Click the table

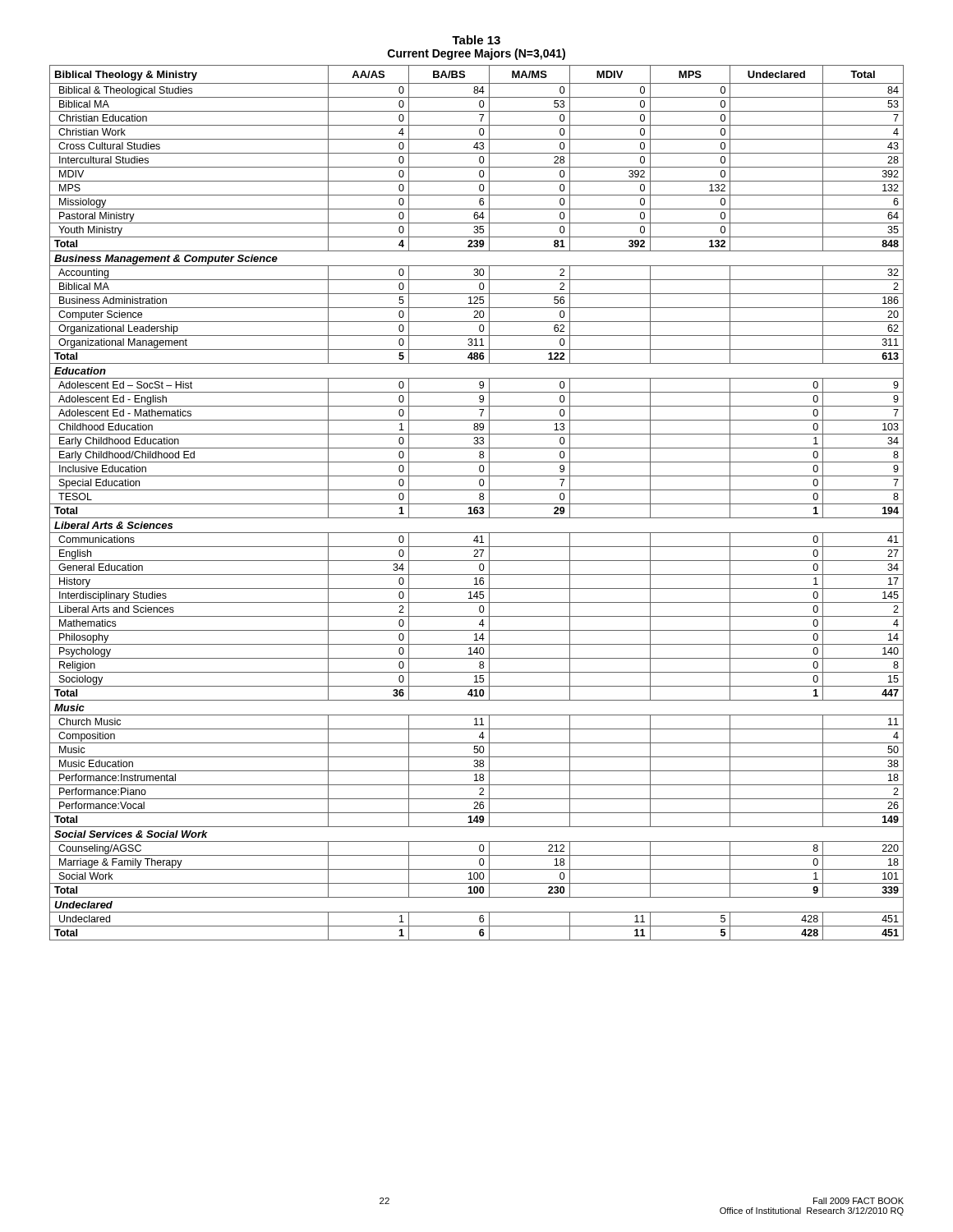(x=476, y=503)
